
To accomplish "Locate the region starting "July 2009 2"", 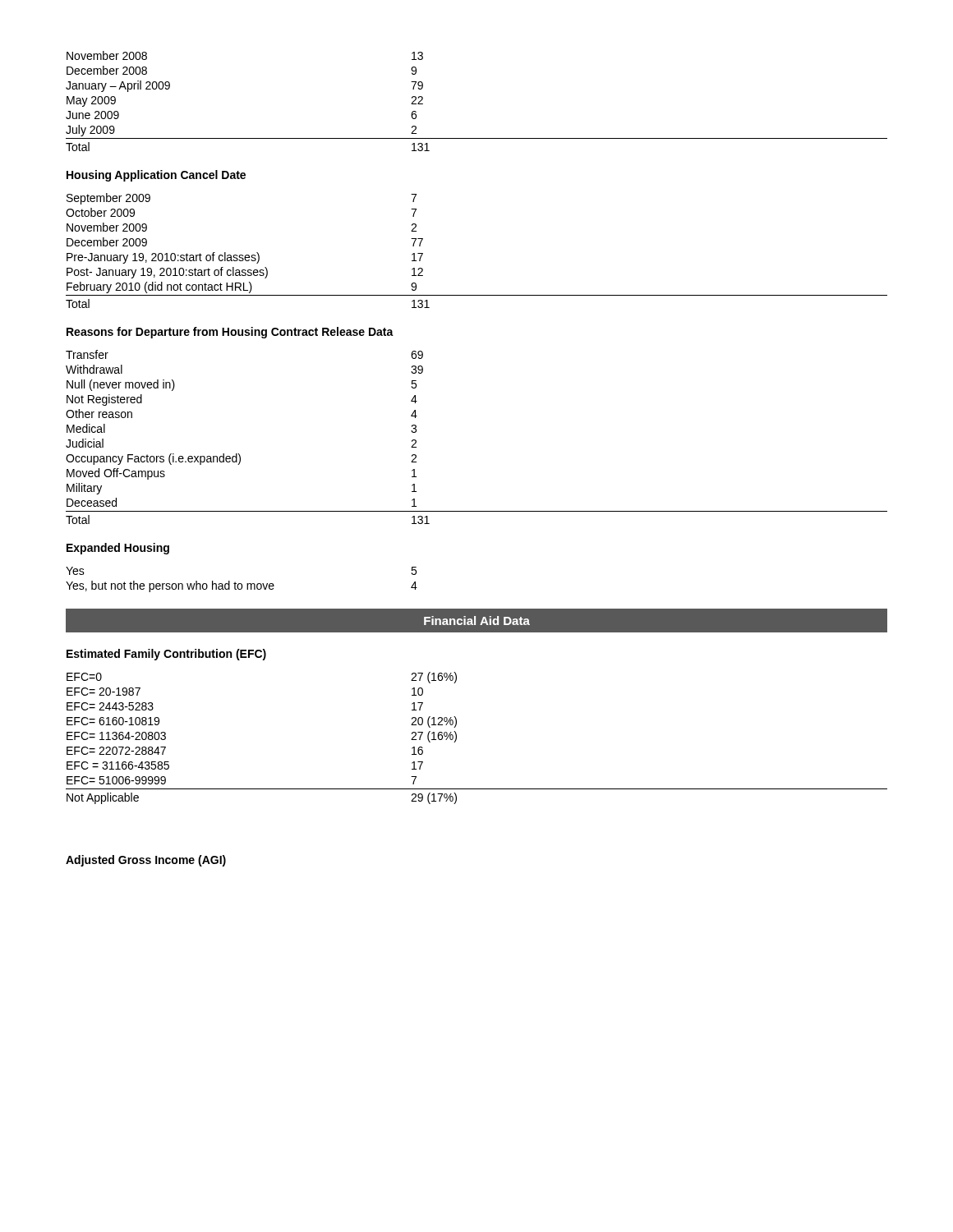I will click(x=288, y=130).
